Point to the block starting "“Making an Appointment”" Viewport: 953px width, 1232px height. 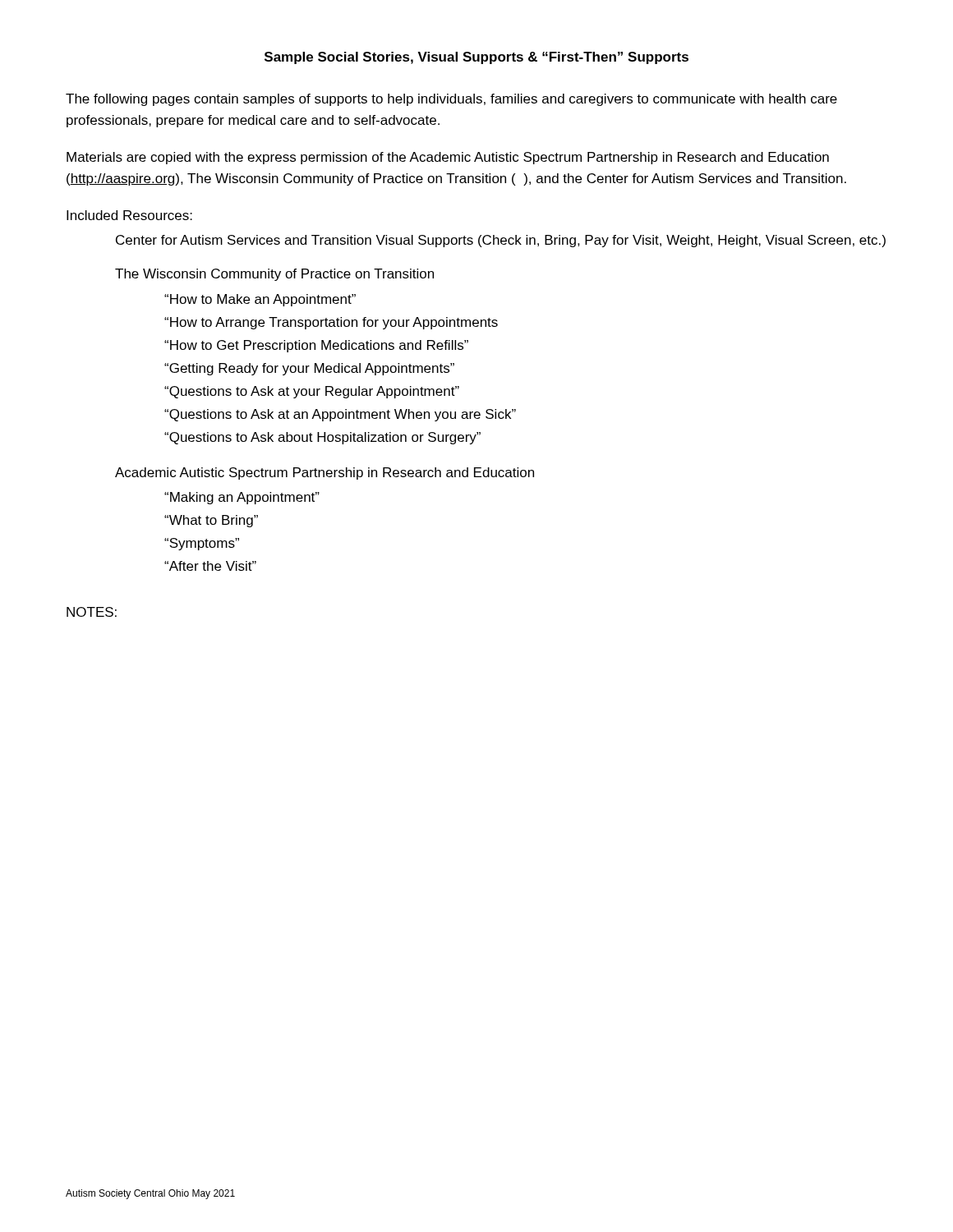pyautogui.click(x=242, y=498)
